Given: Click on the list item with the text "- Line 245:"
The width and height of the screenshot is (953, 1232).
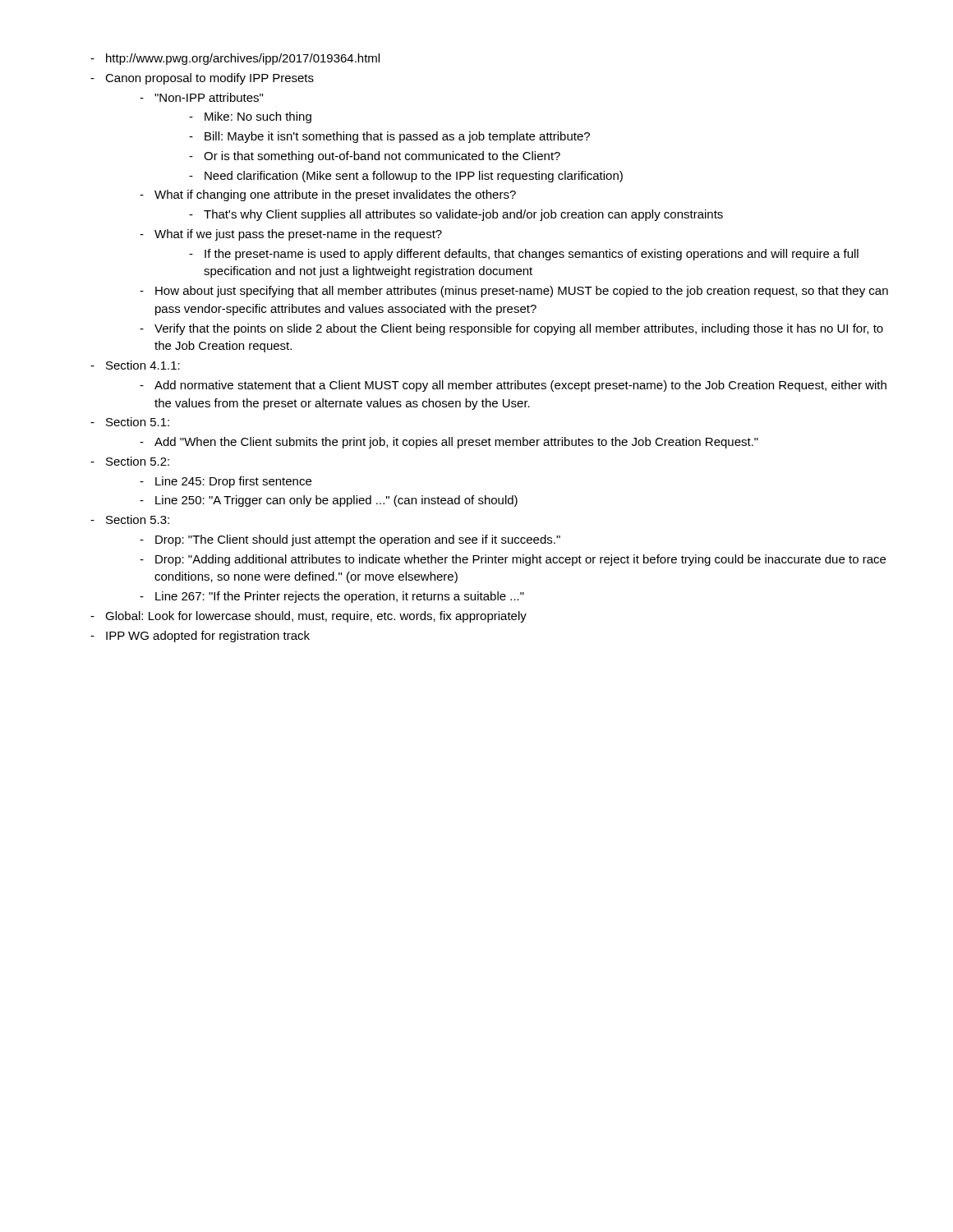Looking at the screenshot, I should [x=226, y=482].
